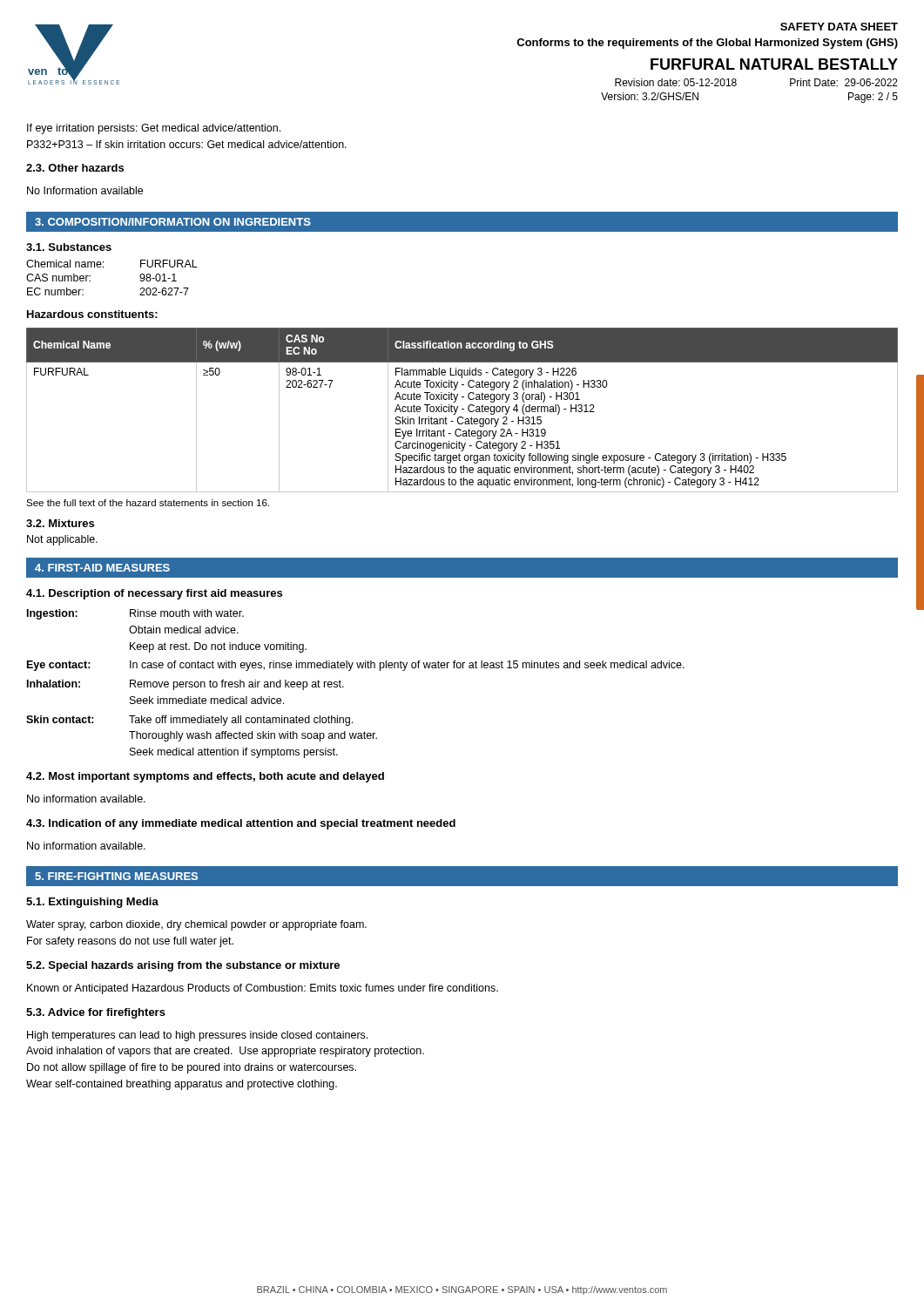
Task: Select the text starting "4.3. Indication of any"
Action: click(x=241, y=823)
